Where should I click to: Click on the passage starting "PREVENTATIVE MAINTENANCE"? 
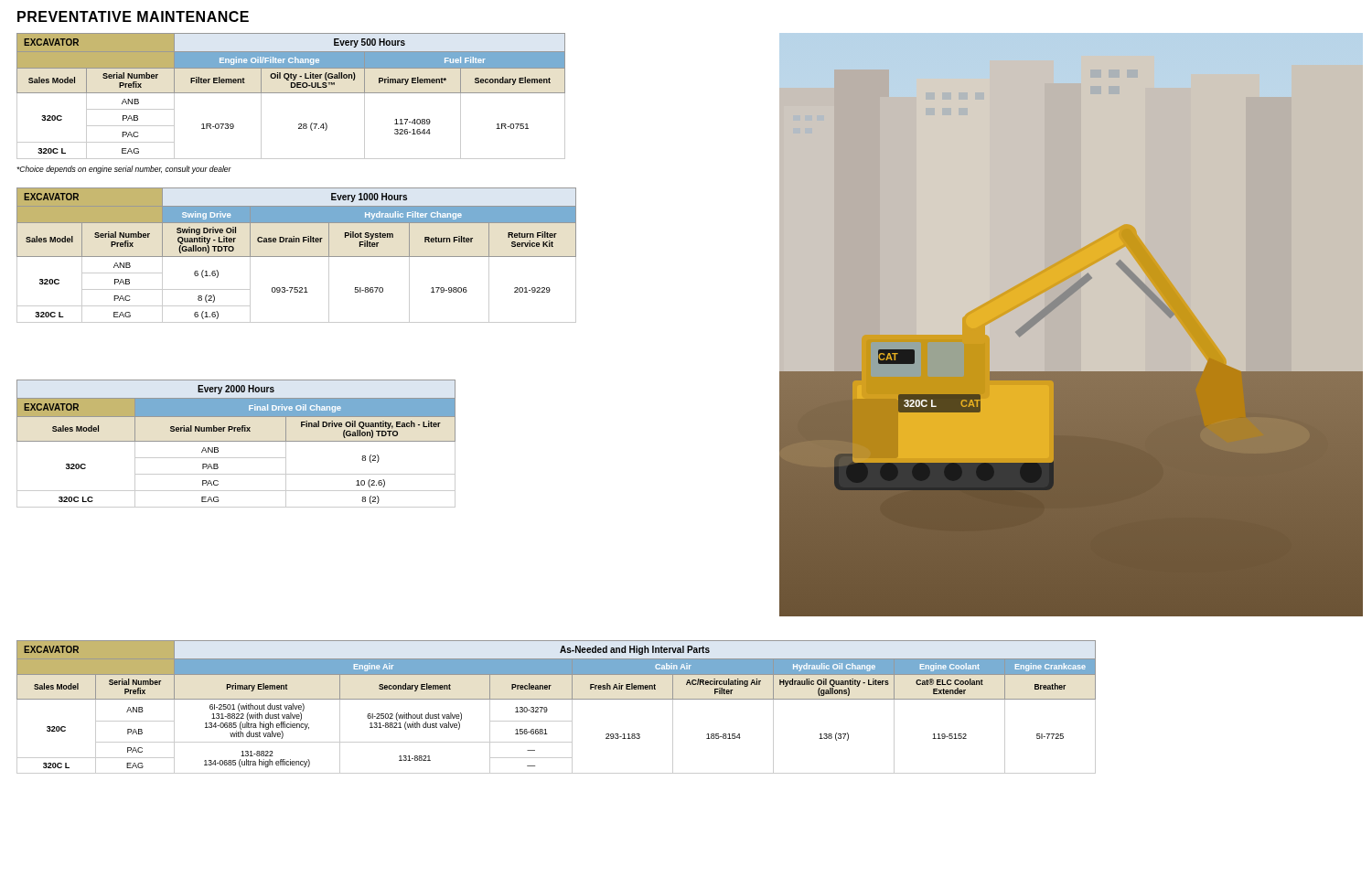pos(133,17)
